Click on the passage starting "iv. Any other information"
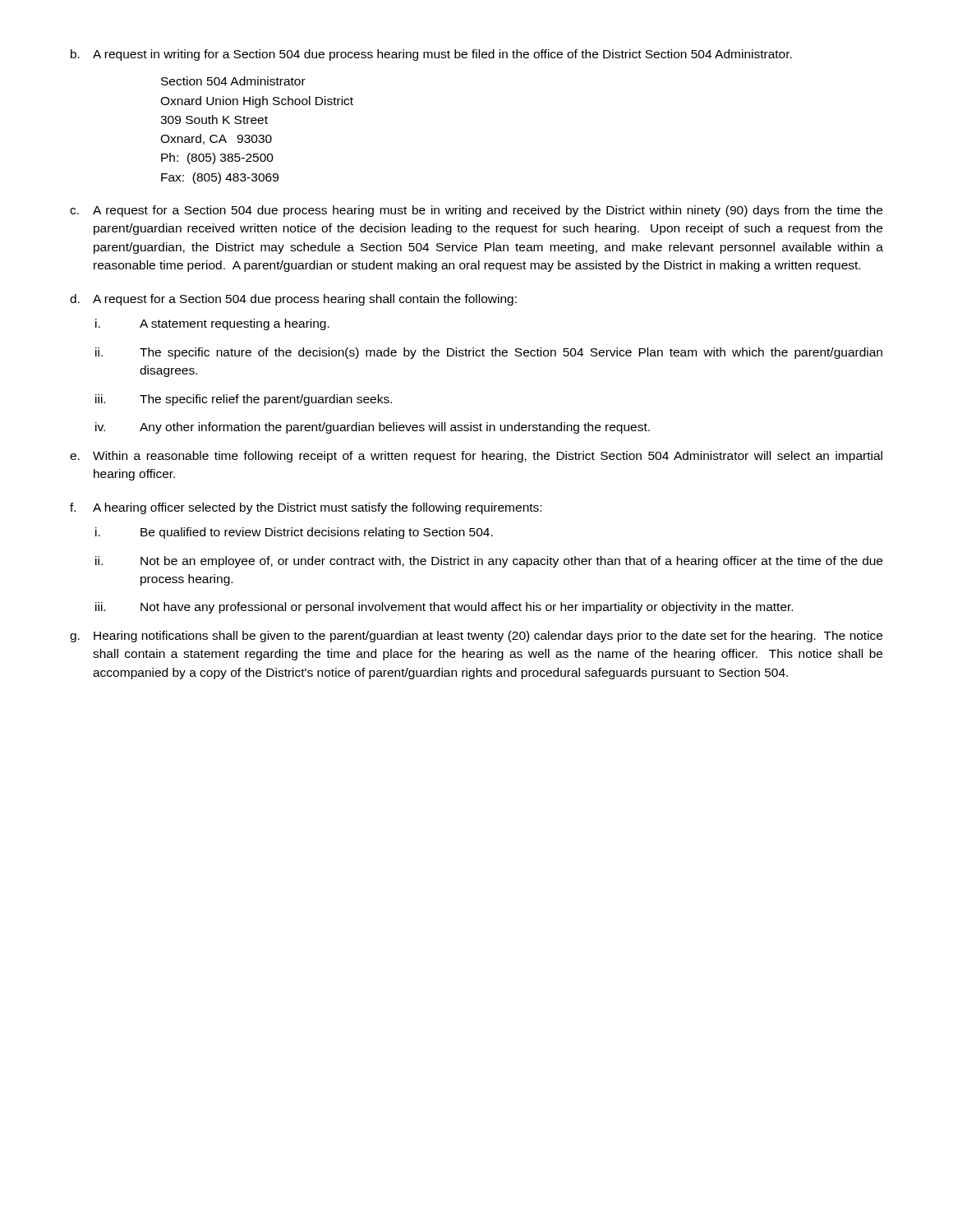 (489, 427)
